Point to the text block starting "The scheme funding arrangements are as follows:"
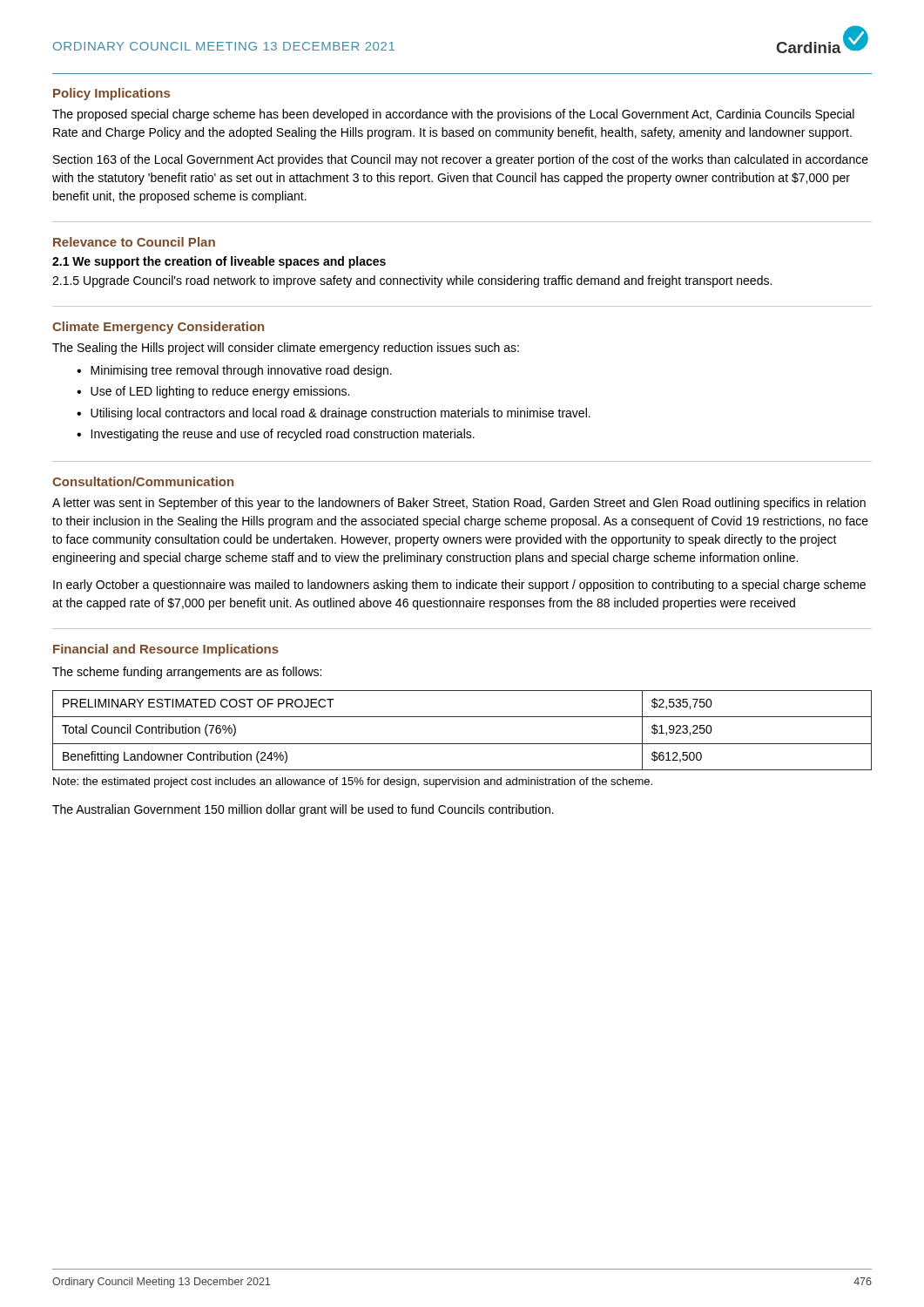 click(187, 671)
